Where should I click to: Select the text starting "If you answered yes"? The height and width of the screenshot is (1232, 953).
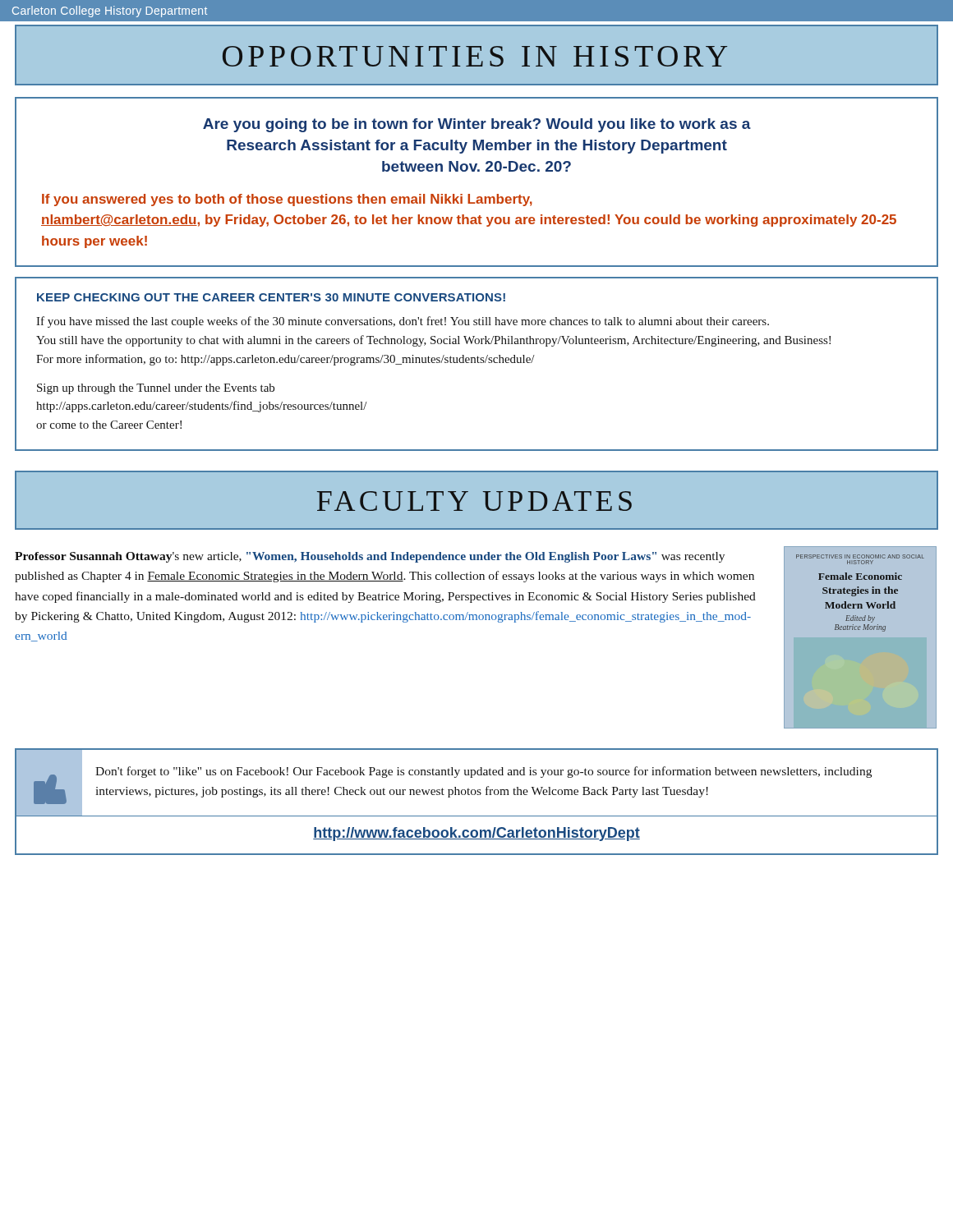pyautogui.click(x=469, y=220)
